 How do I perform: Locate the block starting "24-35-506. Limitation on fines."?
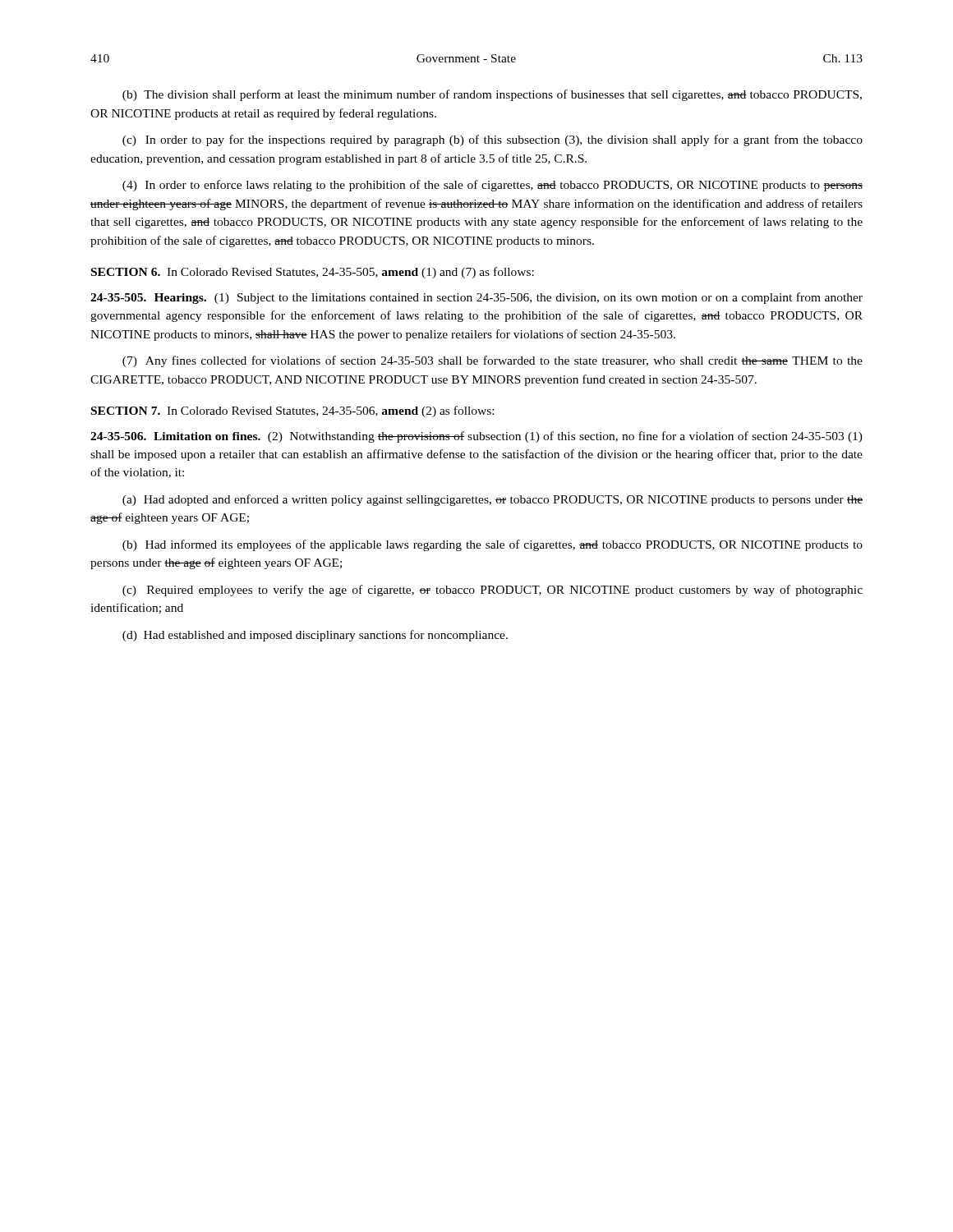click(476, 454)
